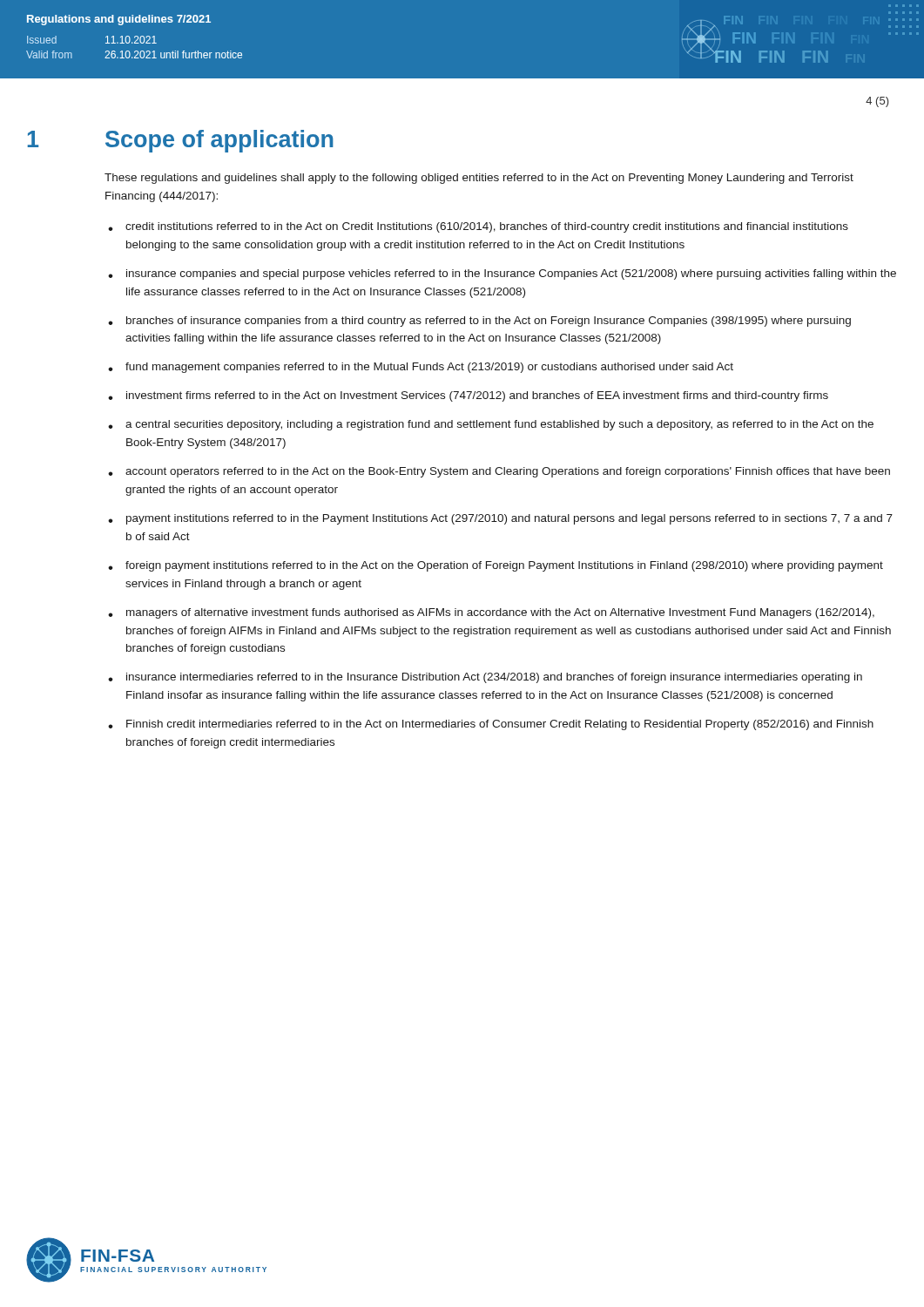Point to the element starting "• insurance intermediaries"
Image resolution: width=924 pixels, height=1307 pixels.
tap(485, 685)
